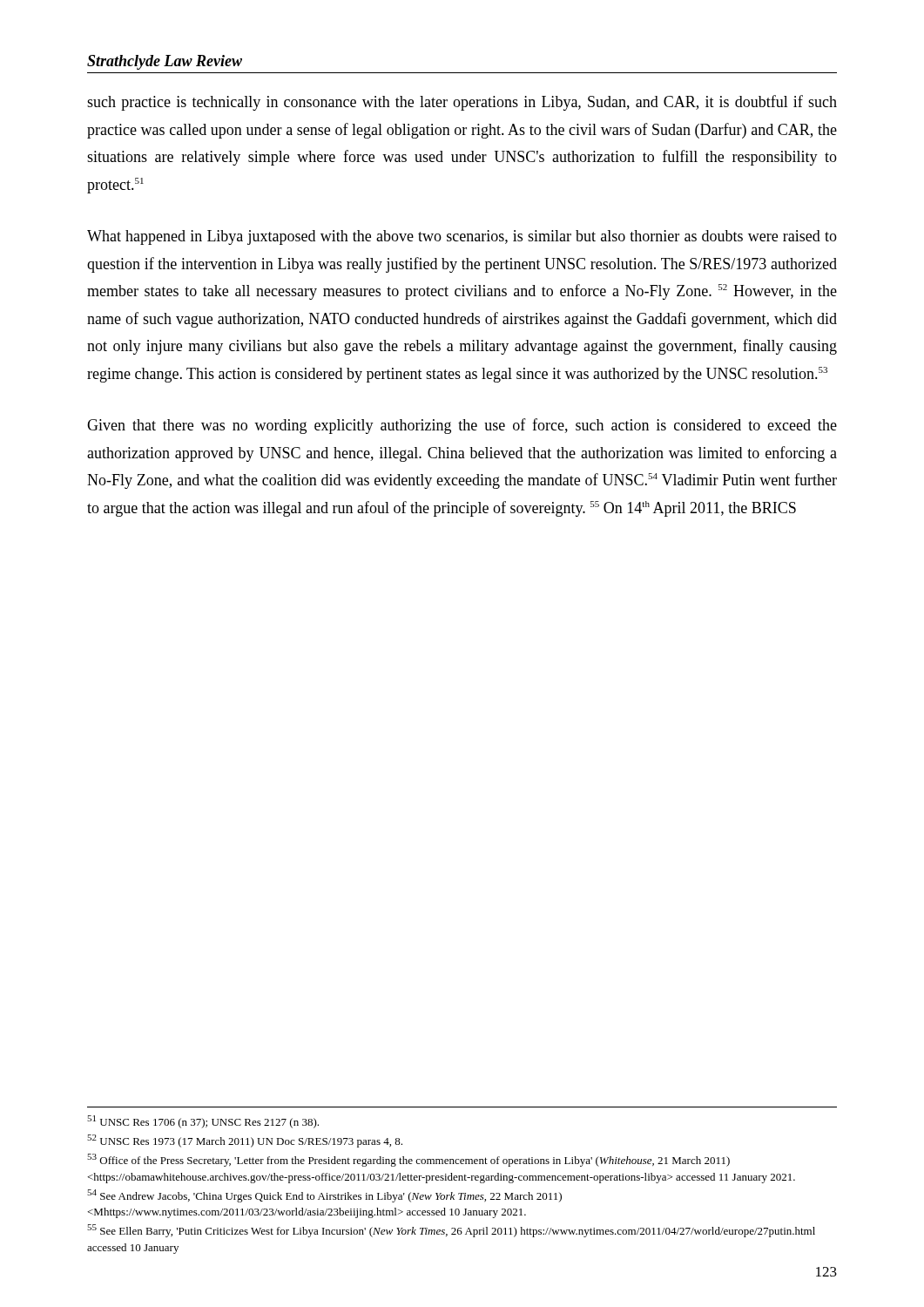Locate the block of text that opens with "Given that there"

tap(462, 466)
